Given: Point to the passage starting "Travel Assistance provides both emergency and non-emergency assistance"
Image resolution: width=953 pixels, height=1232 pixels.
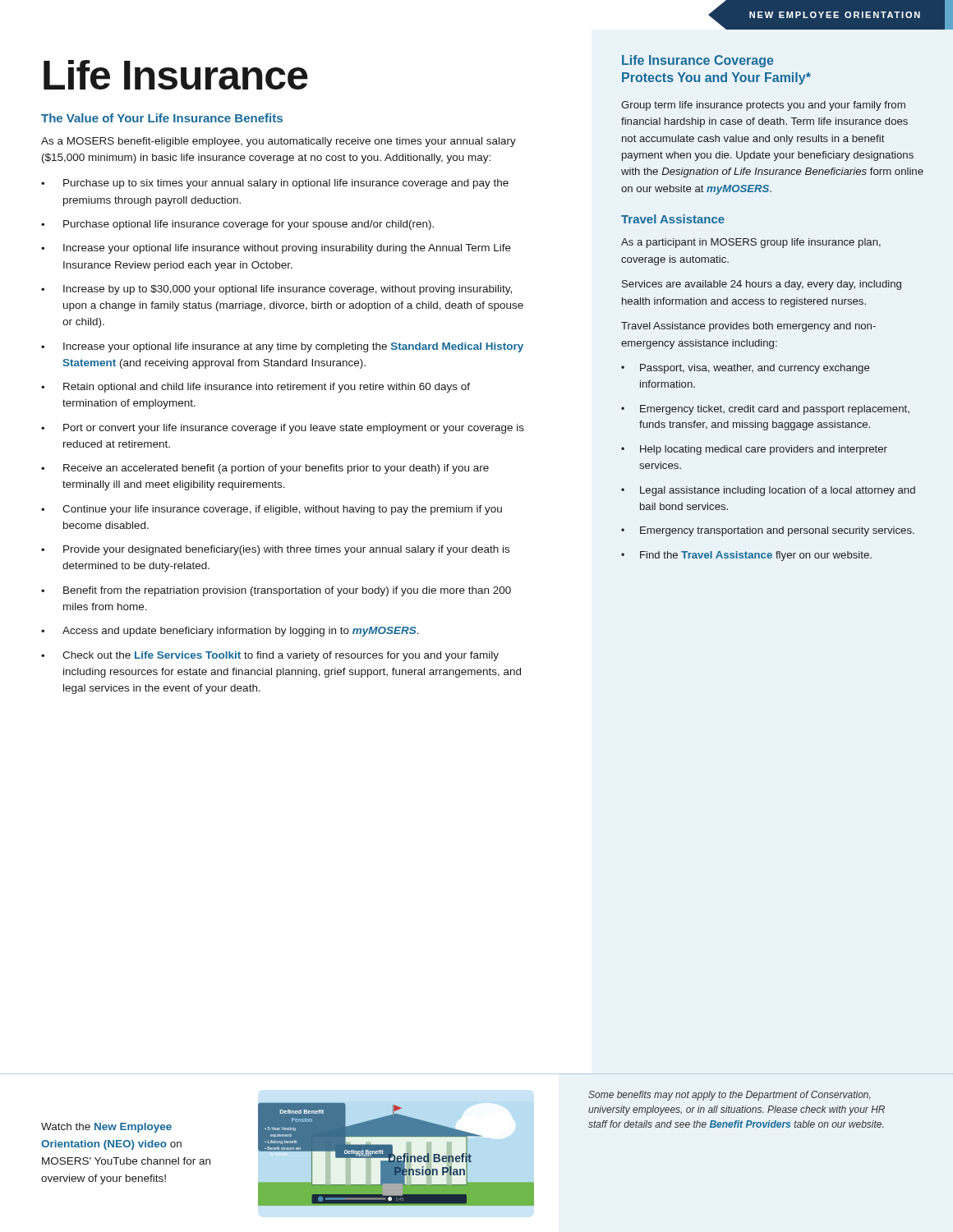Looking at the screenshot, I should coord(749,334).
